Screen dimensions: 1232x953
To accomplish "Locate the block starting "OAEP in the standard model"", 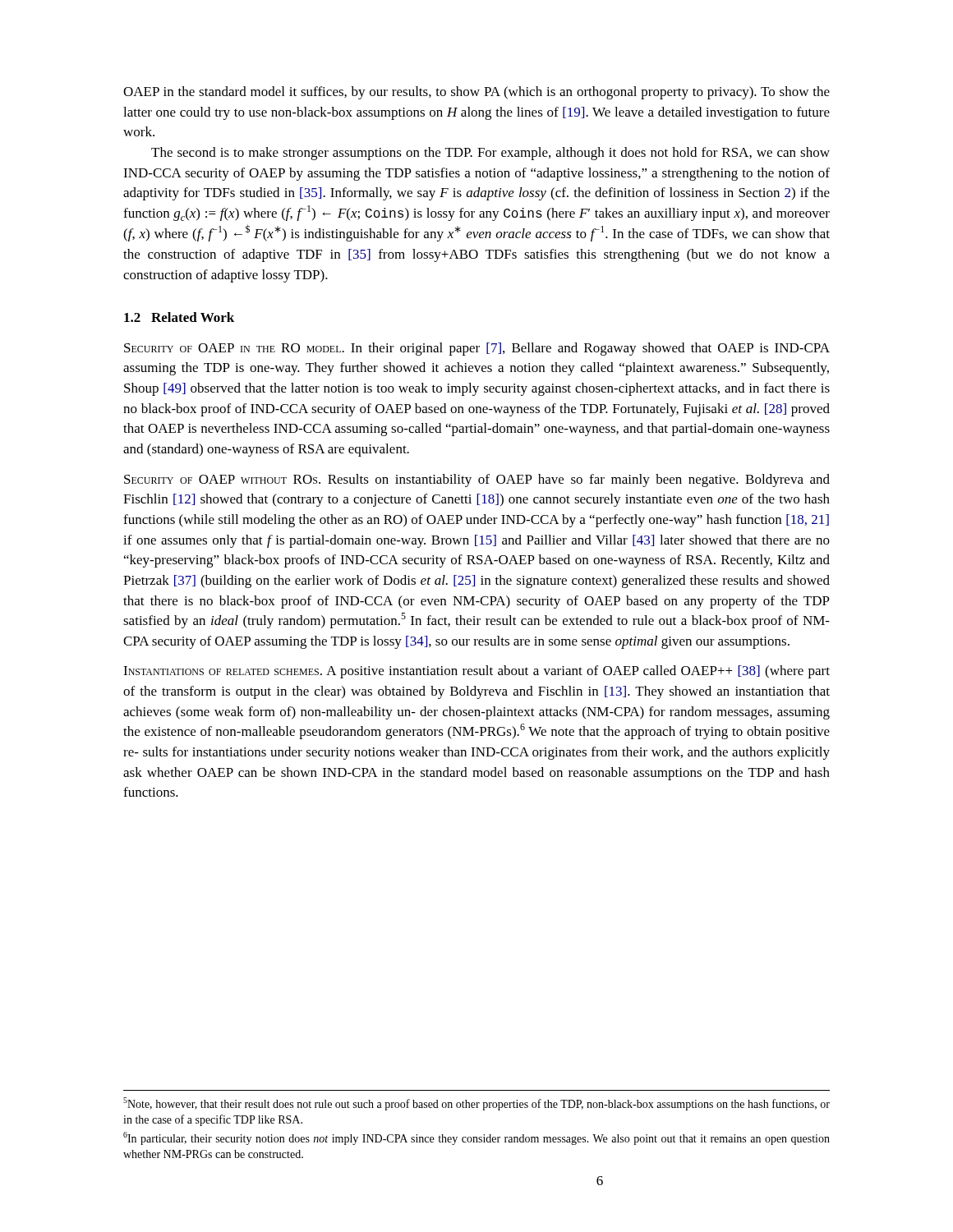I will pyautogui.click(x=476, y=112).
